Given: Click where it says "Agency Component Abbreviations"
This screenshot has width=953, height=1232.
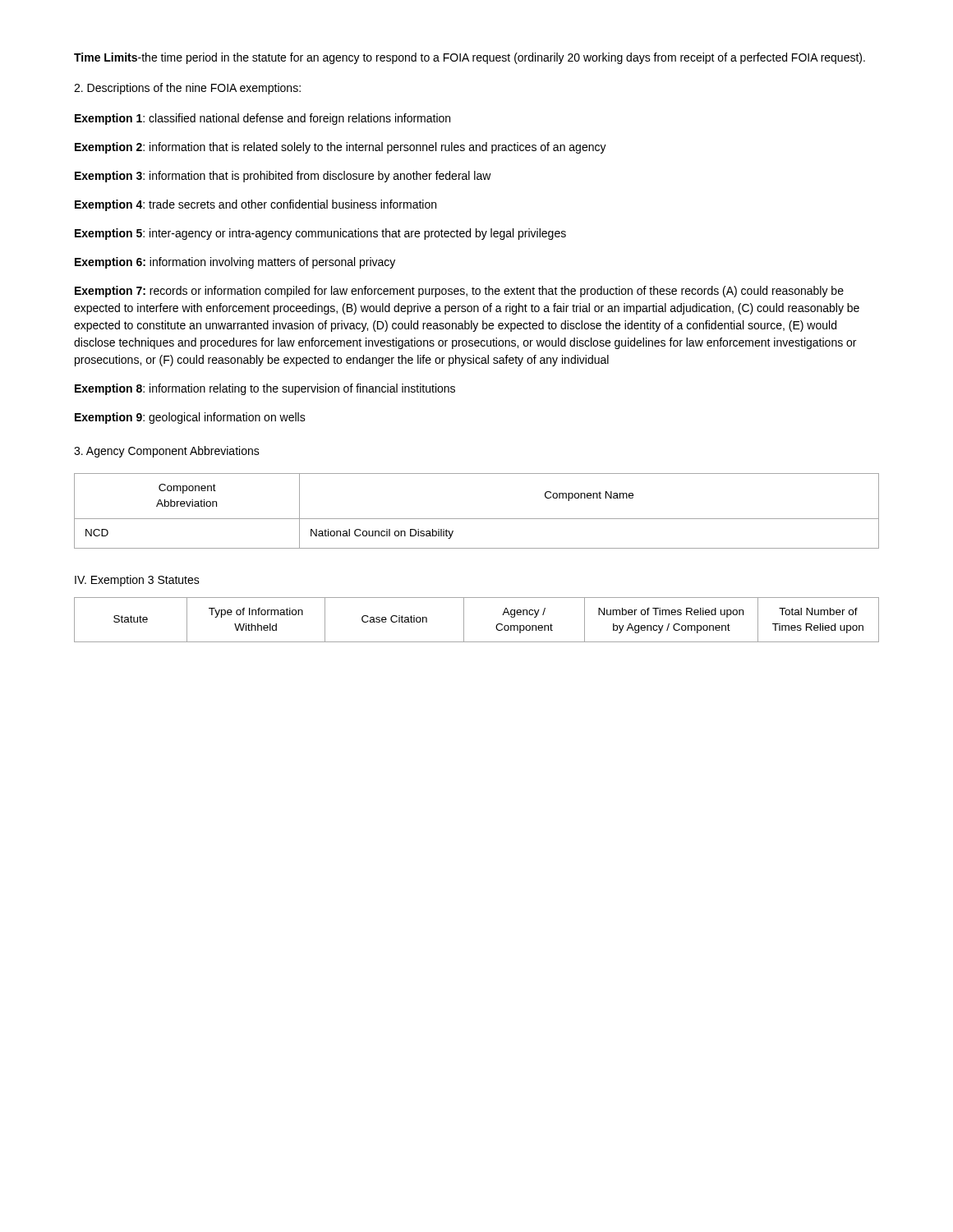Looking at the screenshot, I should (x=167, y=451).
